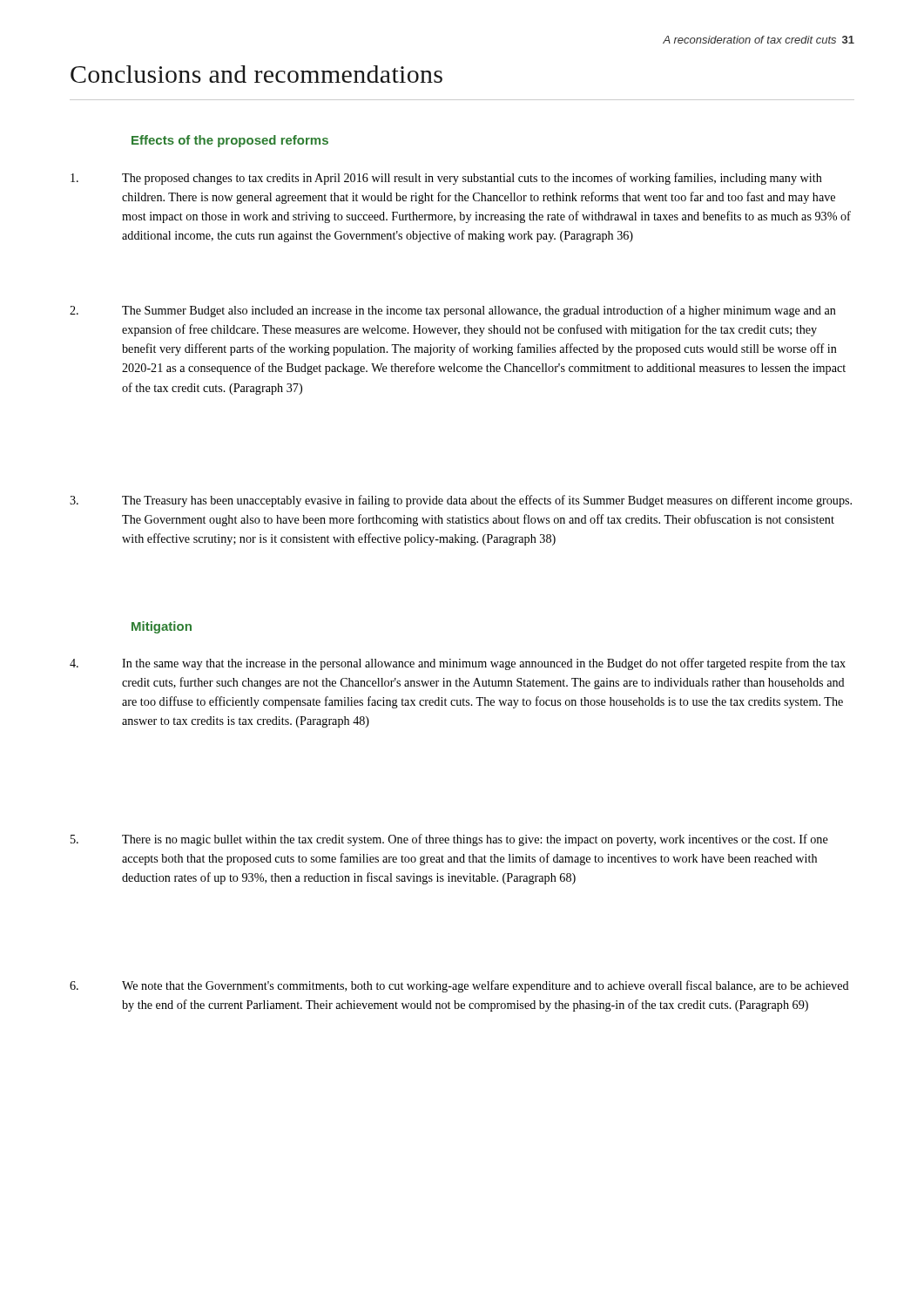Screen dimensions: 1307x924
Task: Where is the passage that starts "3. The Treasury"?
Action: pos(462,519)
